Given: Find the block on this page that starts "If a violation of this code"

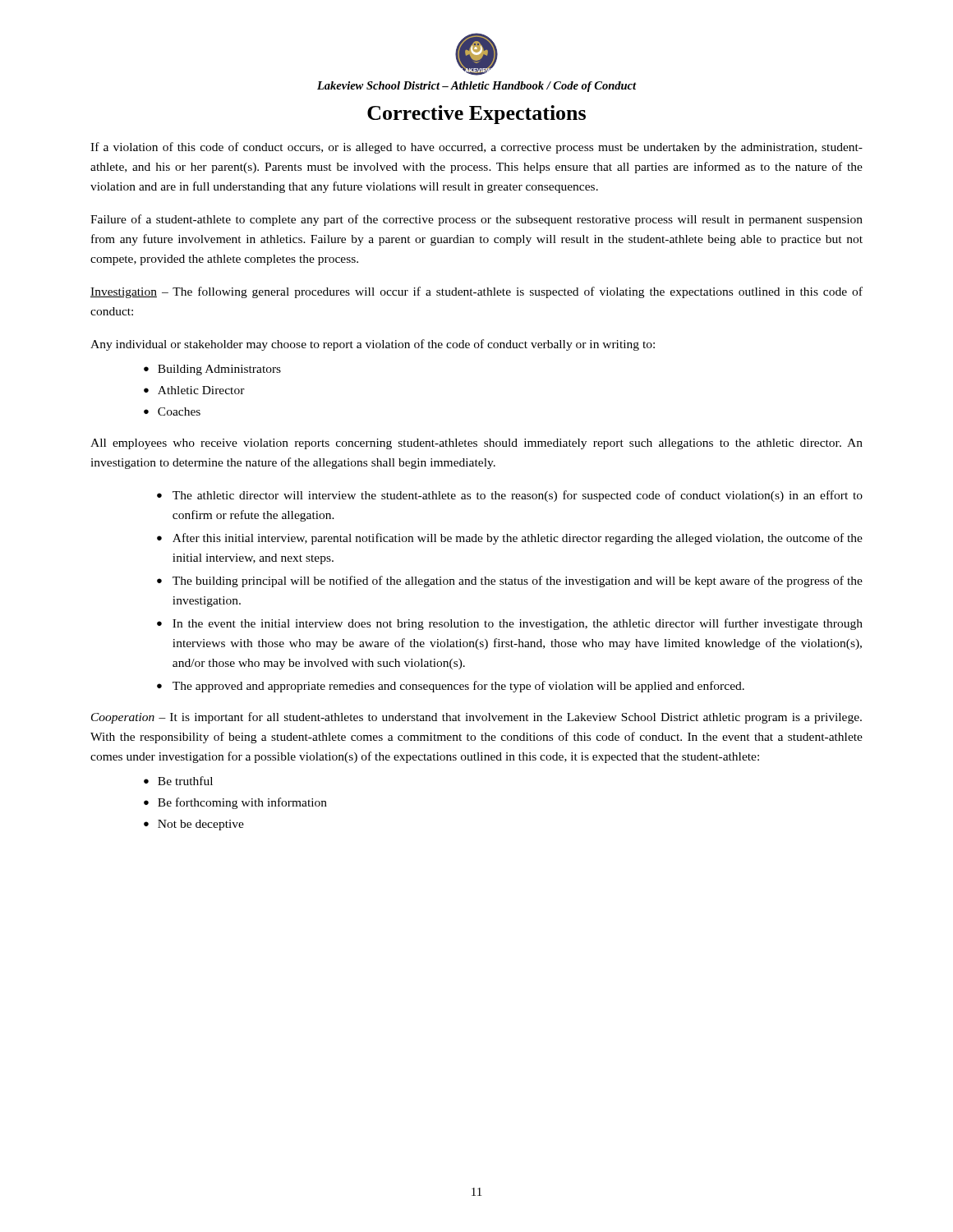Looking at the screenshot, I should [476, 166].
